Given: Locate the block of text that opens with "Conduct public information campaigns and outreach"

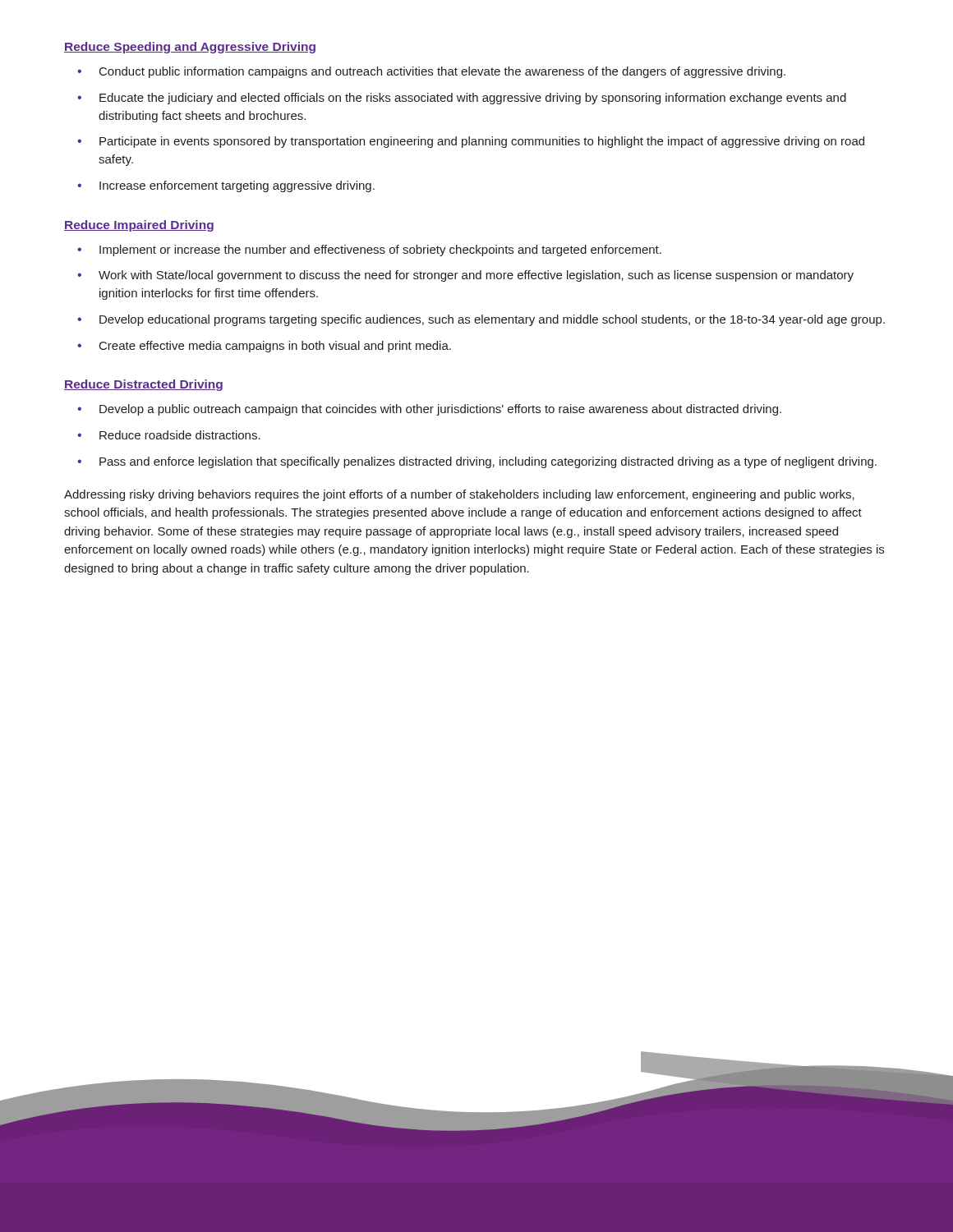Looking at the screenshot, I should (442, 71).
